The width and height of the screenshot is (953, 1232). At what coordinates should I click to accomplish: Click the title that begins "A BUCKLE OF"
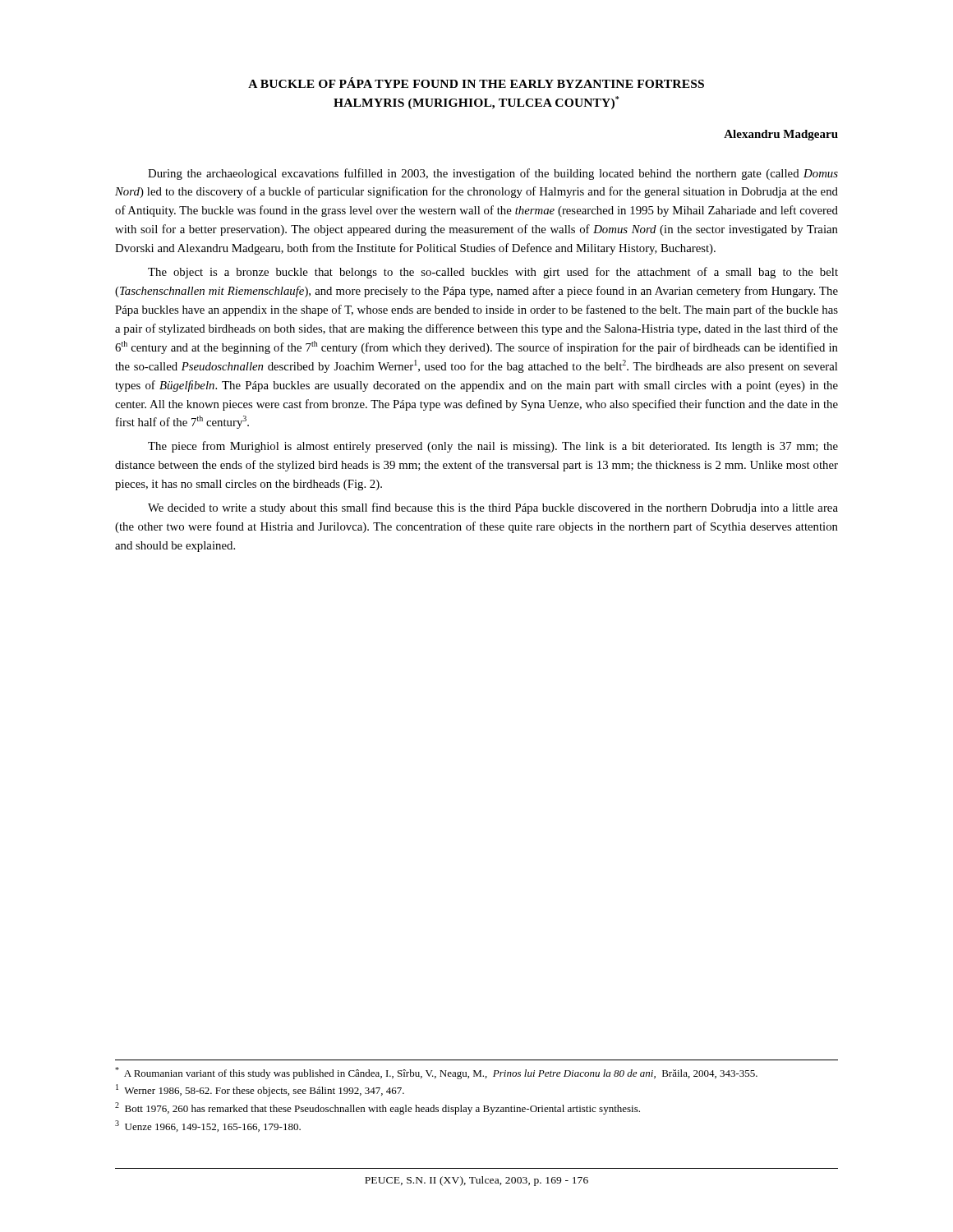[476, 93]
